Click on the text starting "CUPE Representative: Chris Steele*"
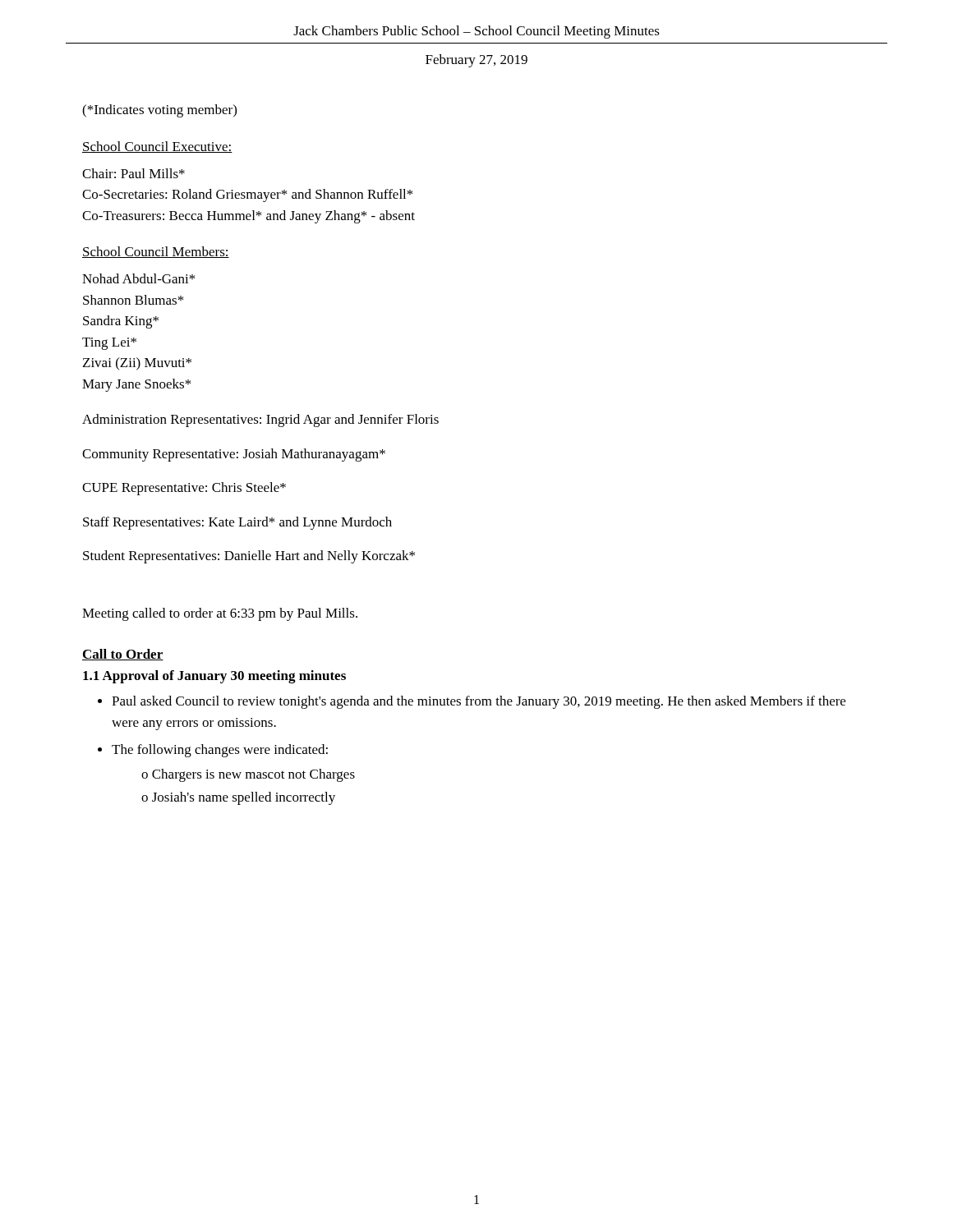Screen dimensions: 1232x953 (184, 489)
